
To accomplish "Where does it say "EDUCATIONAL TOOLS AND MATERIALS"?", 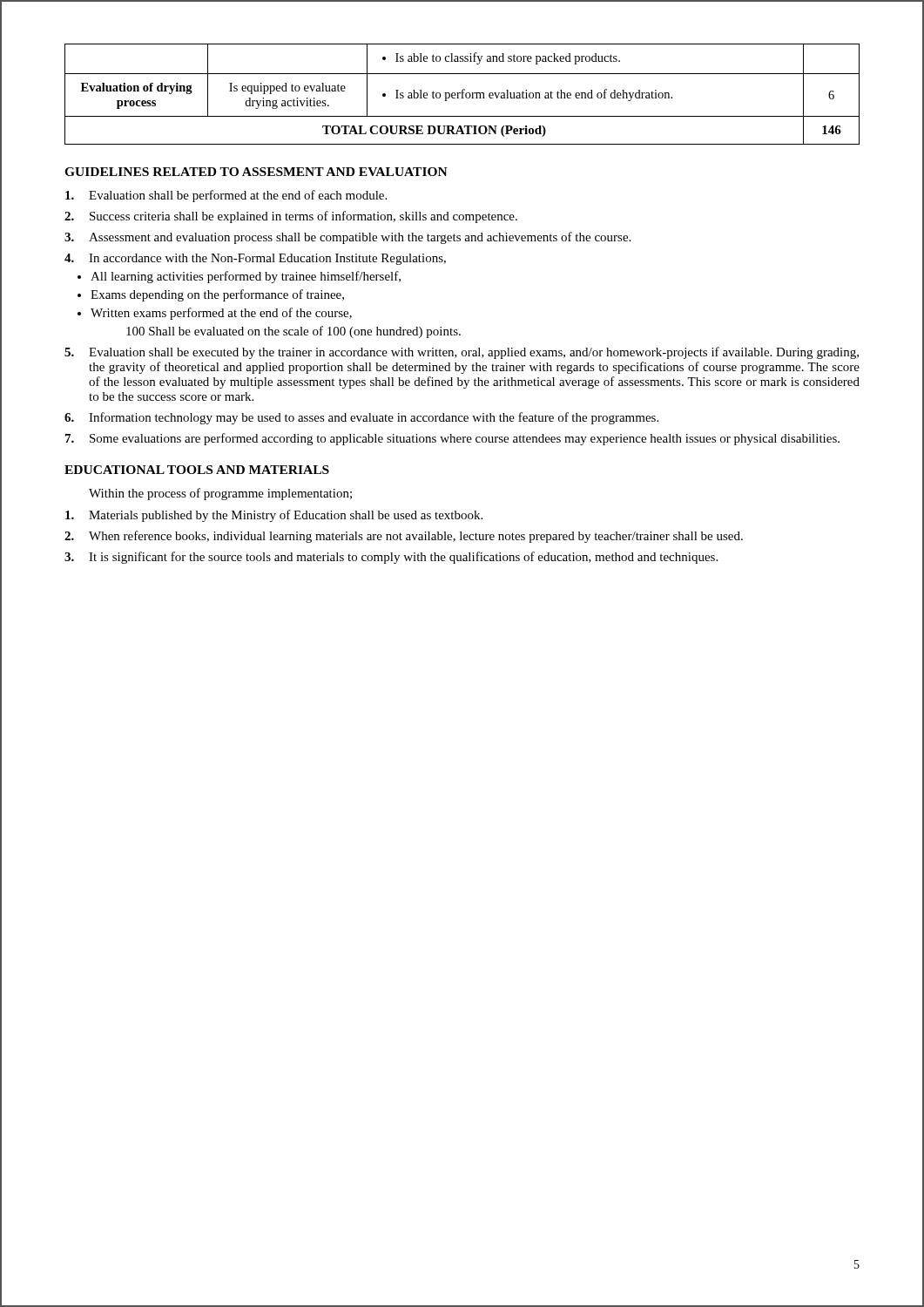I will [x=197, y=469].
